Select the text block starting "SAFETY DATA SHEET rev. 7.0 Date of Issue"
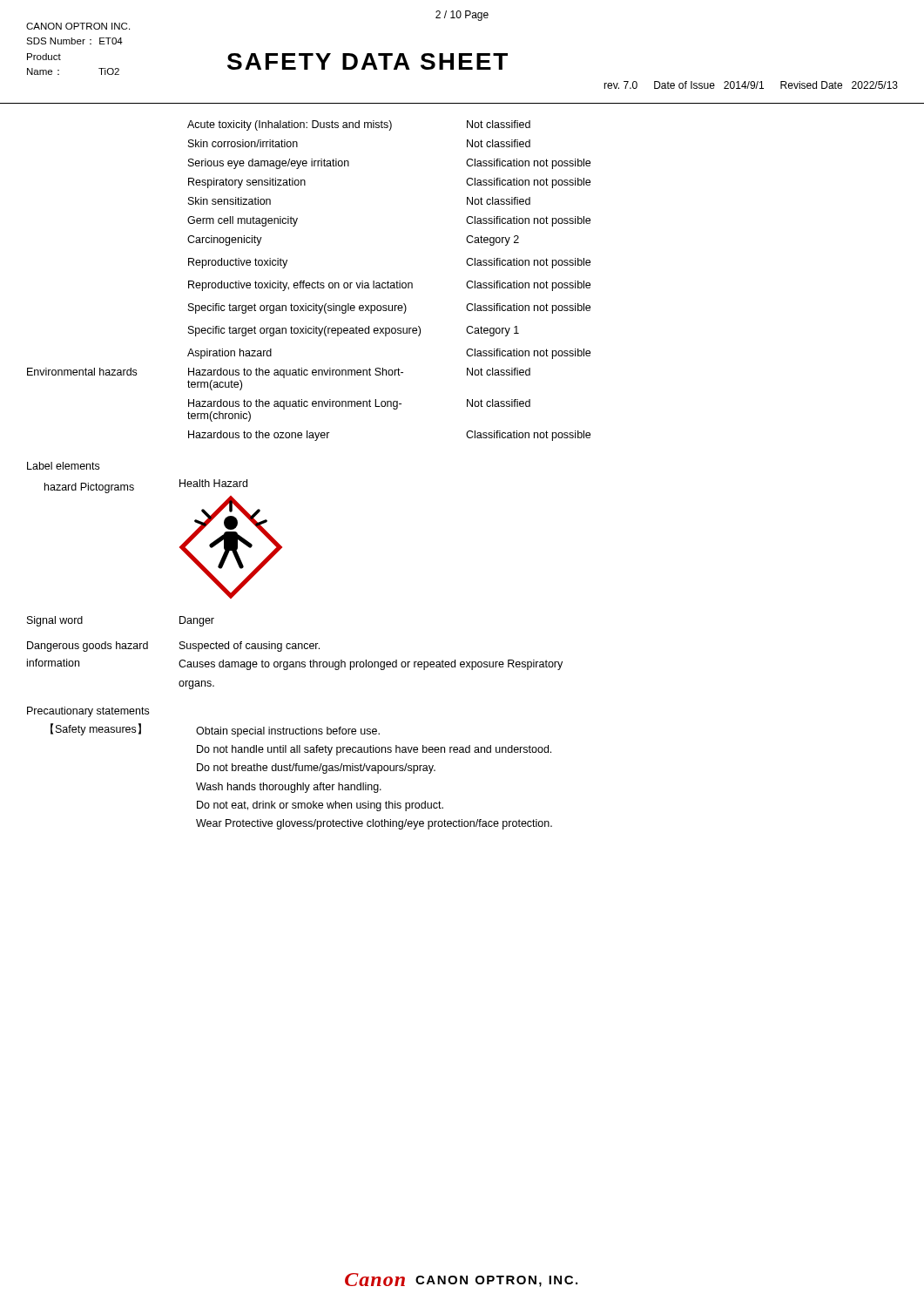This screenshot has height=1307, width=924. coord(368,61)
